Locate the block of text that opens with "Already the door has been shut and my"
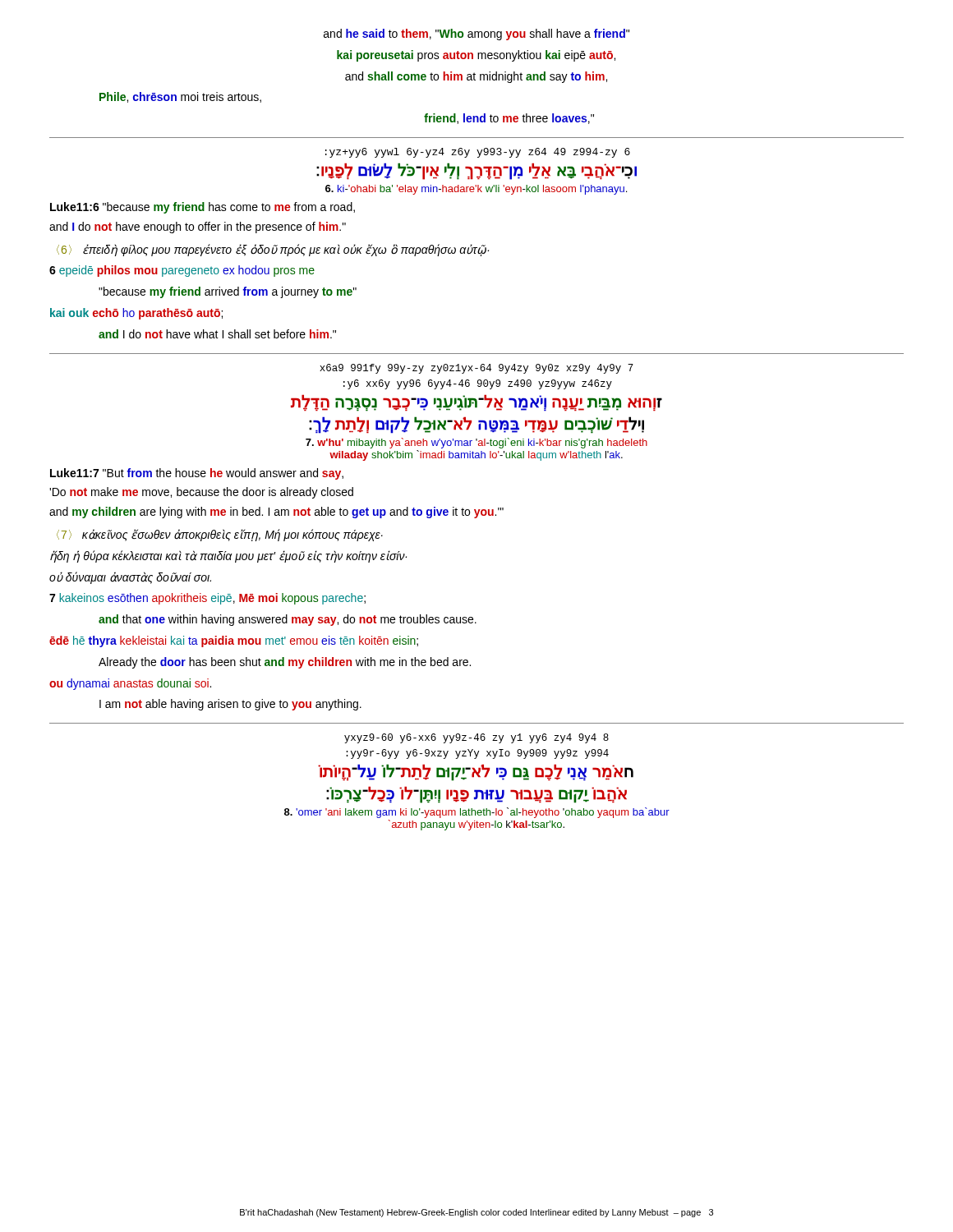953x1232 pixels. pos(285,662)
